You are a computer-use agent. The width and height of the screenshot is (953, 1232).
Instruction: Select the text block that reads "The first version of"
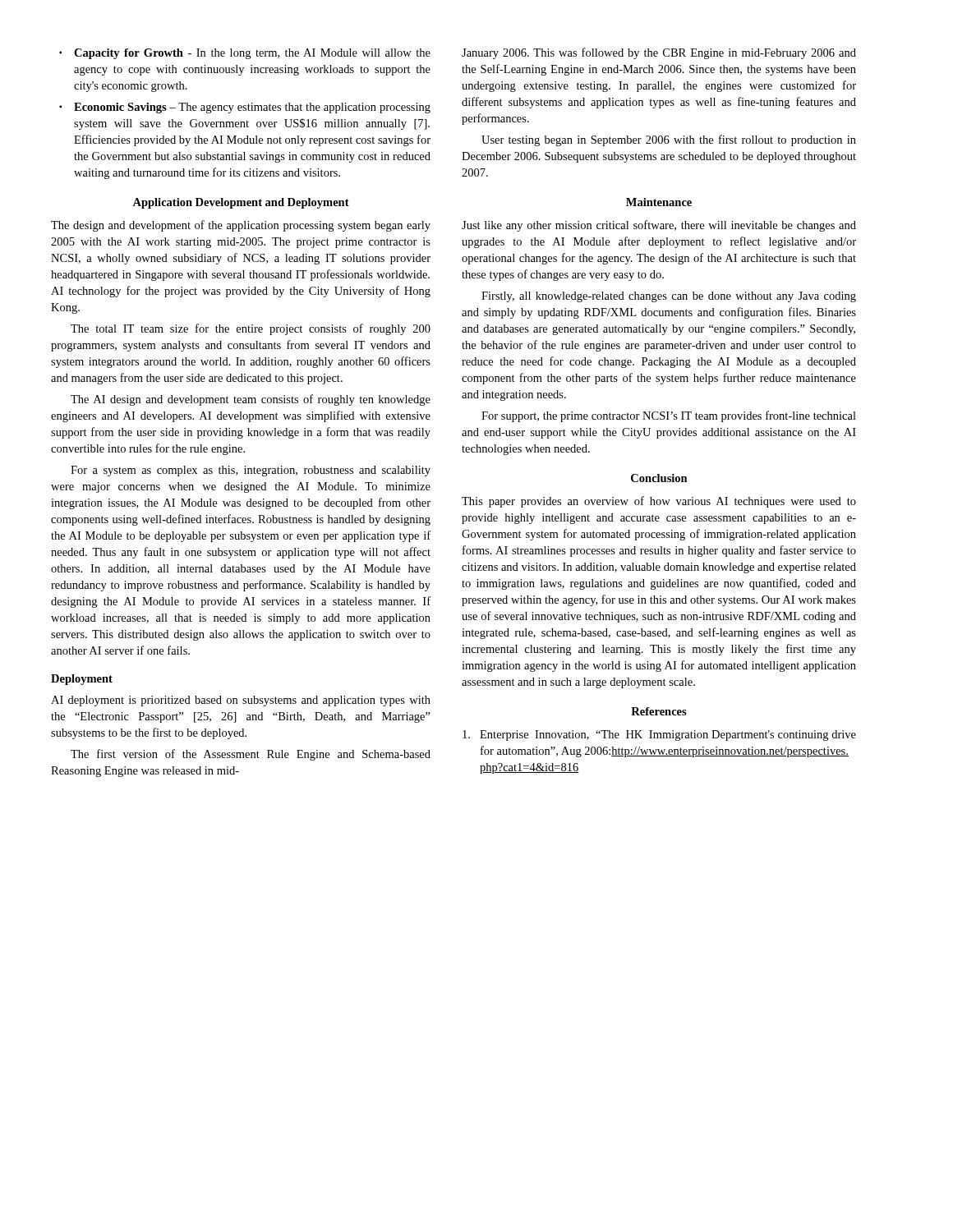coord(241,762)
